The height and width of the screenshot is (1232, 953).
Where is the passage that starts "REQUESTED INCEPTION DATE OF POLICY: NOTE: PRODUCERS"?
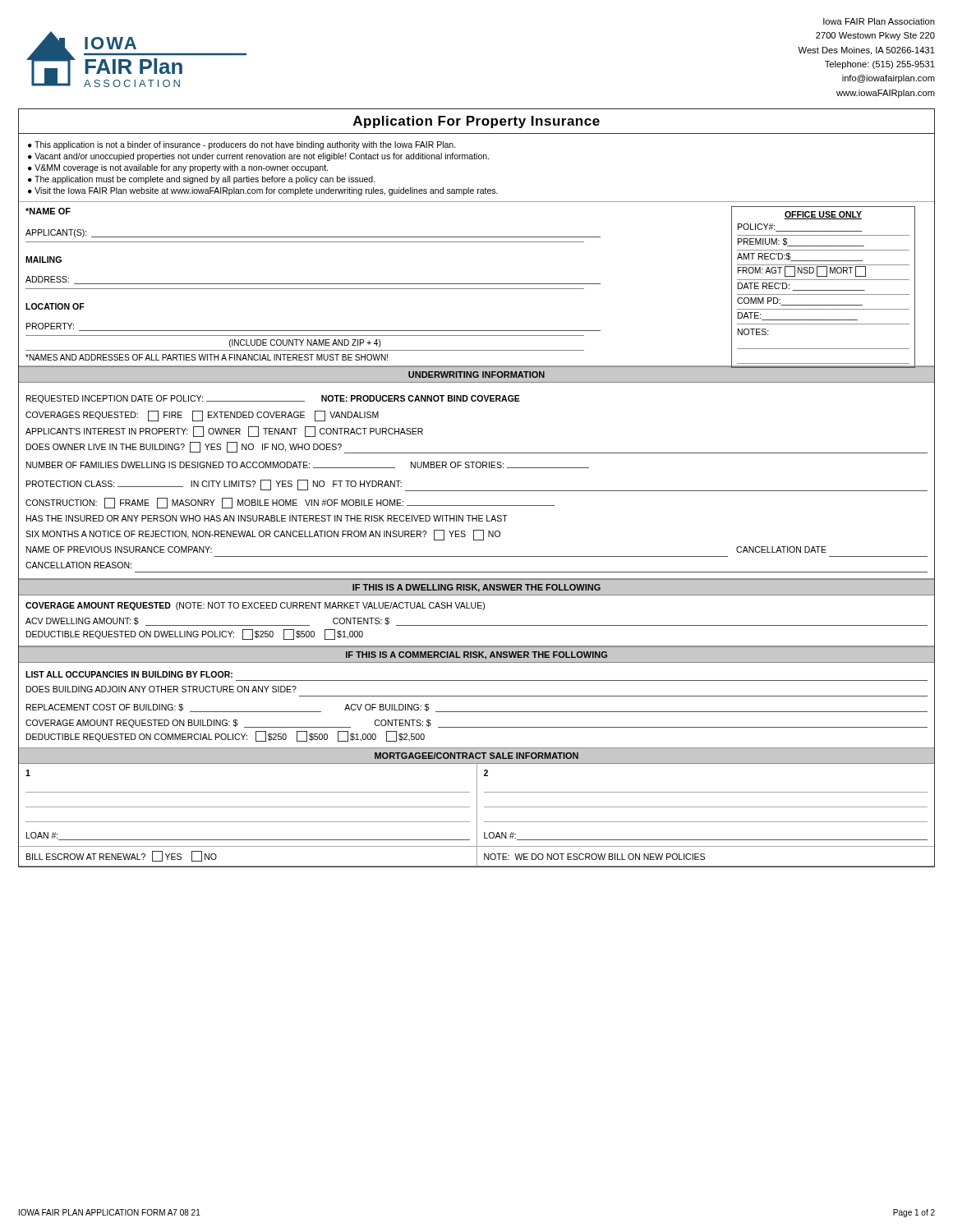(x=476, y=481)
